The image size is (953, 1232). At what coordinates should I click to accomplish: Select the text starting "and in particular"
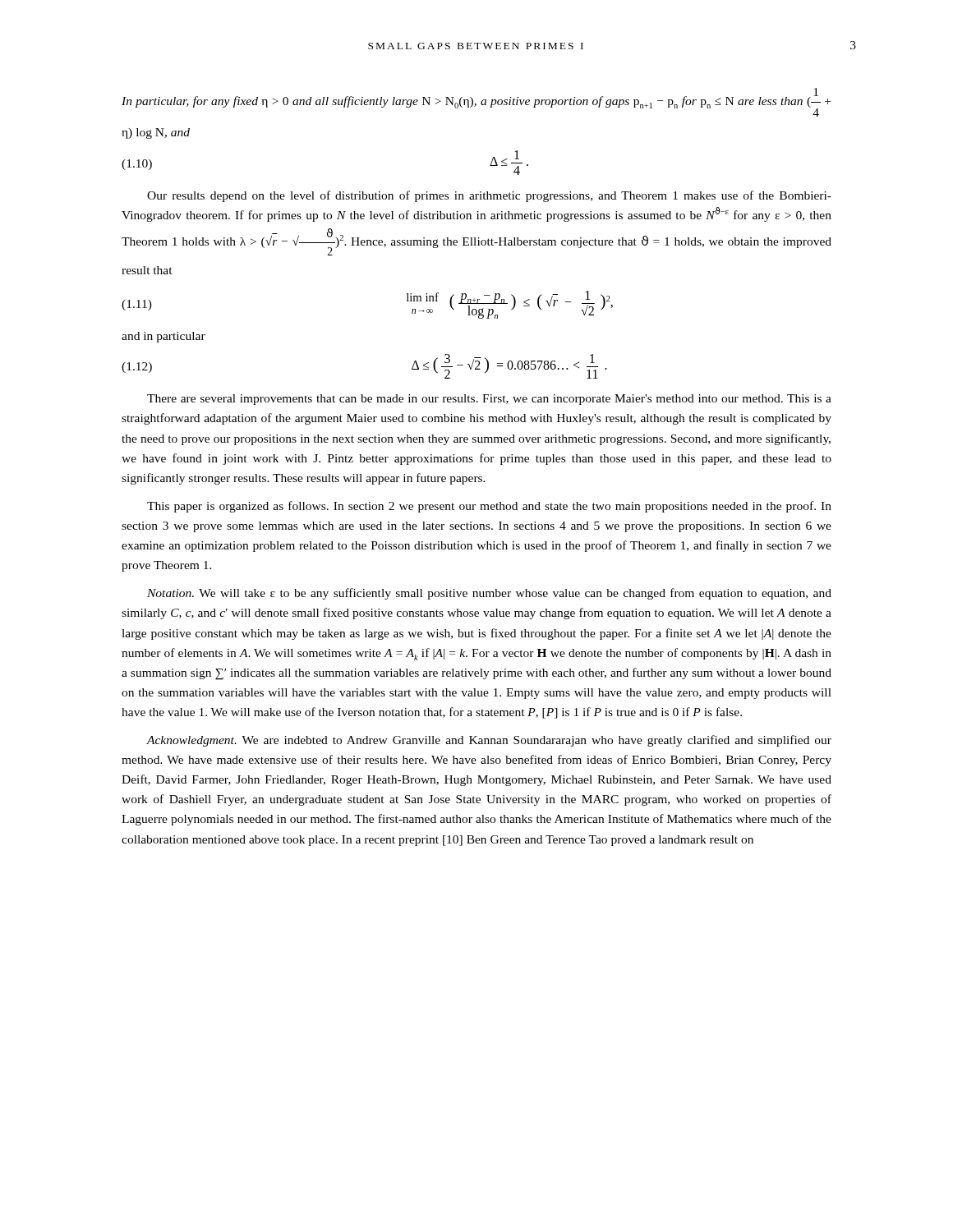click(163, 337)
